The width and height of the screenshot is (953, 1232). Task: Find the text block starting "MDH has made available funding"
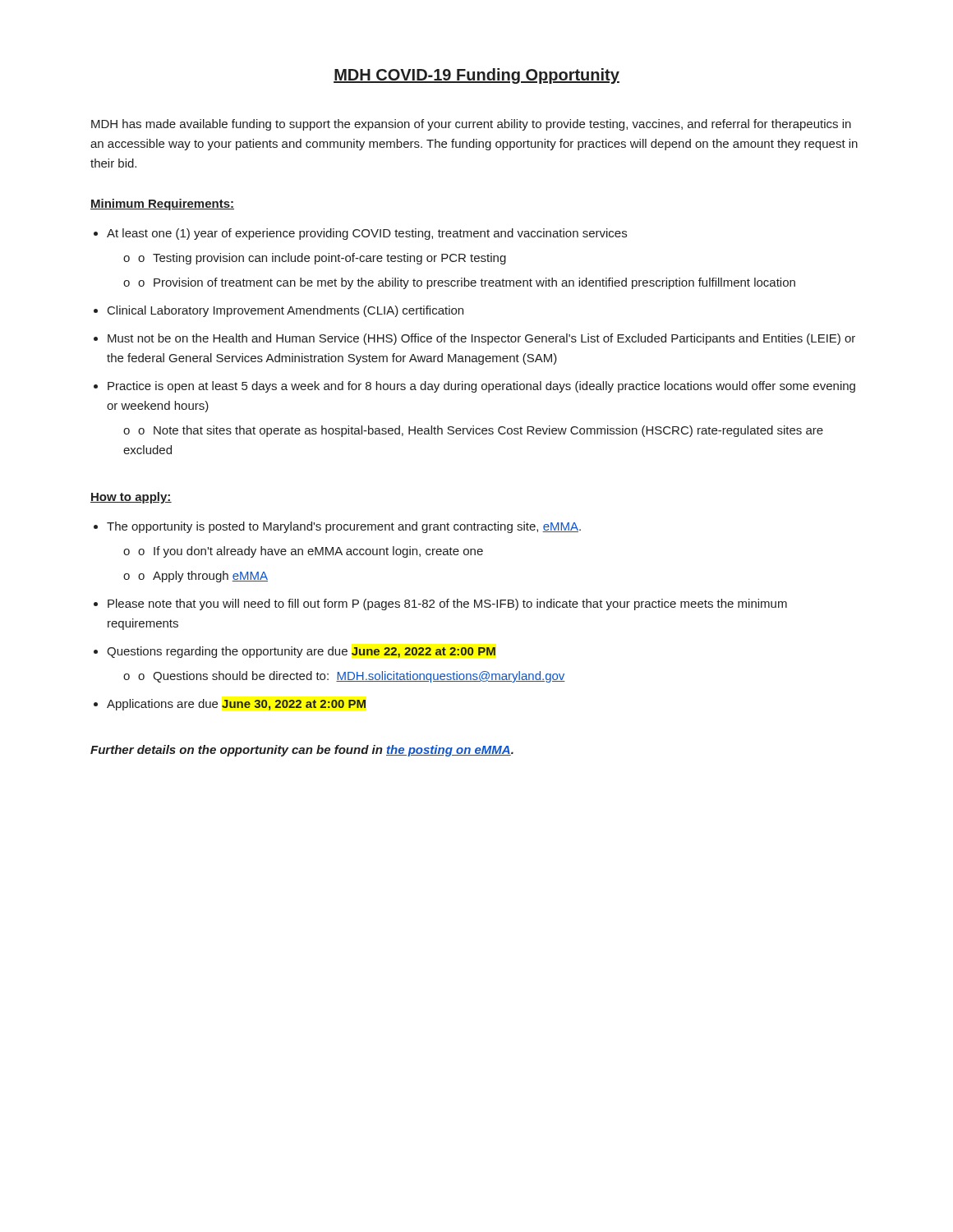(x=474, y=143)
